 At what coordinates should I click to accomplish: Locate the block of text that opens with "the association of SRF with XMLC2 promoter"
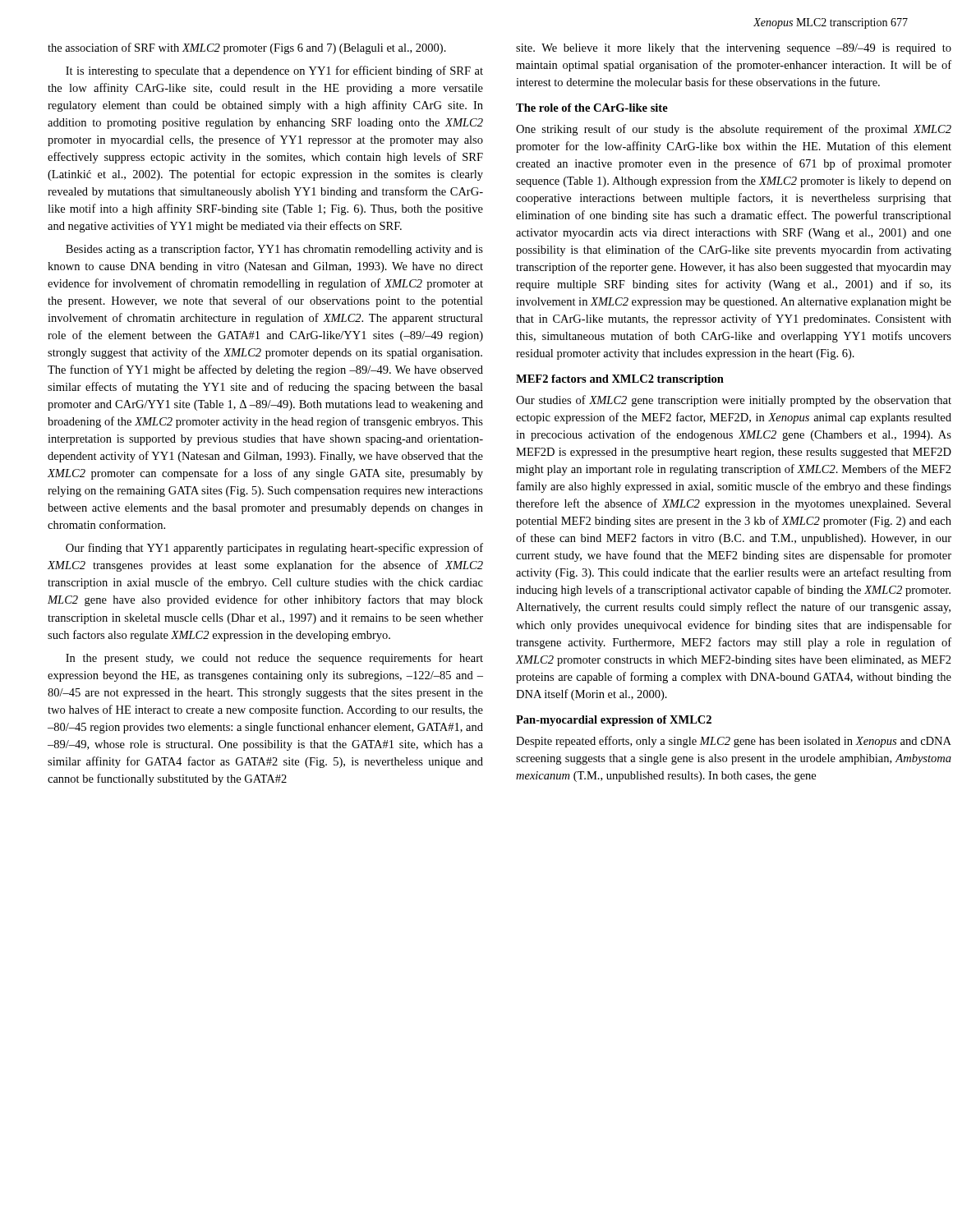tap(265, 413)
